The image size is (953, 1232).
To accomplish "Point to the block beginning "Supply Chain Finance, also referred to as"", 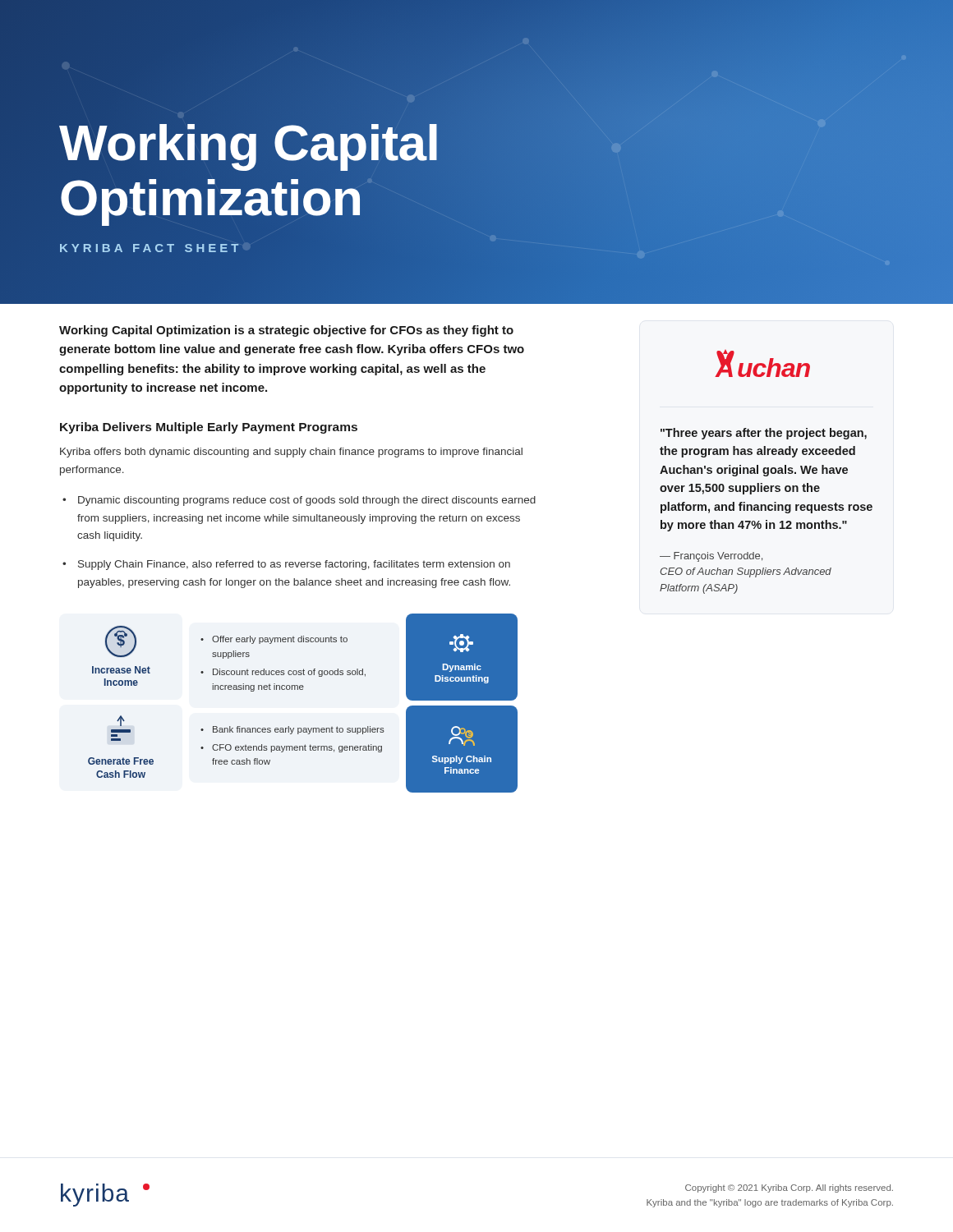I will (x=302, y=573).
